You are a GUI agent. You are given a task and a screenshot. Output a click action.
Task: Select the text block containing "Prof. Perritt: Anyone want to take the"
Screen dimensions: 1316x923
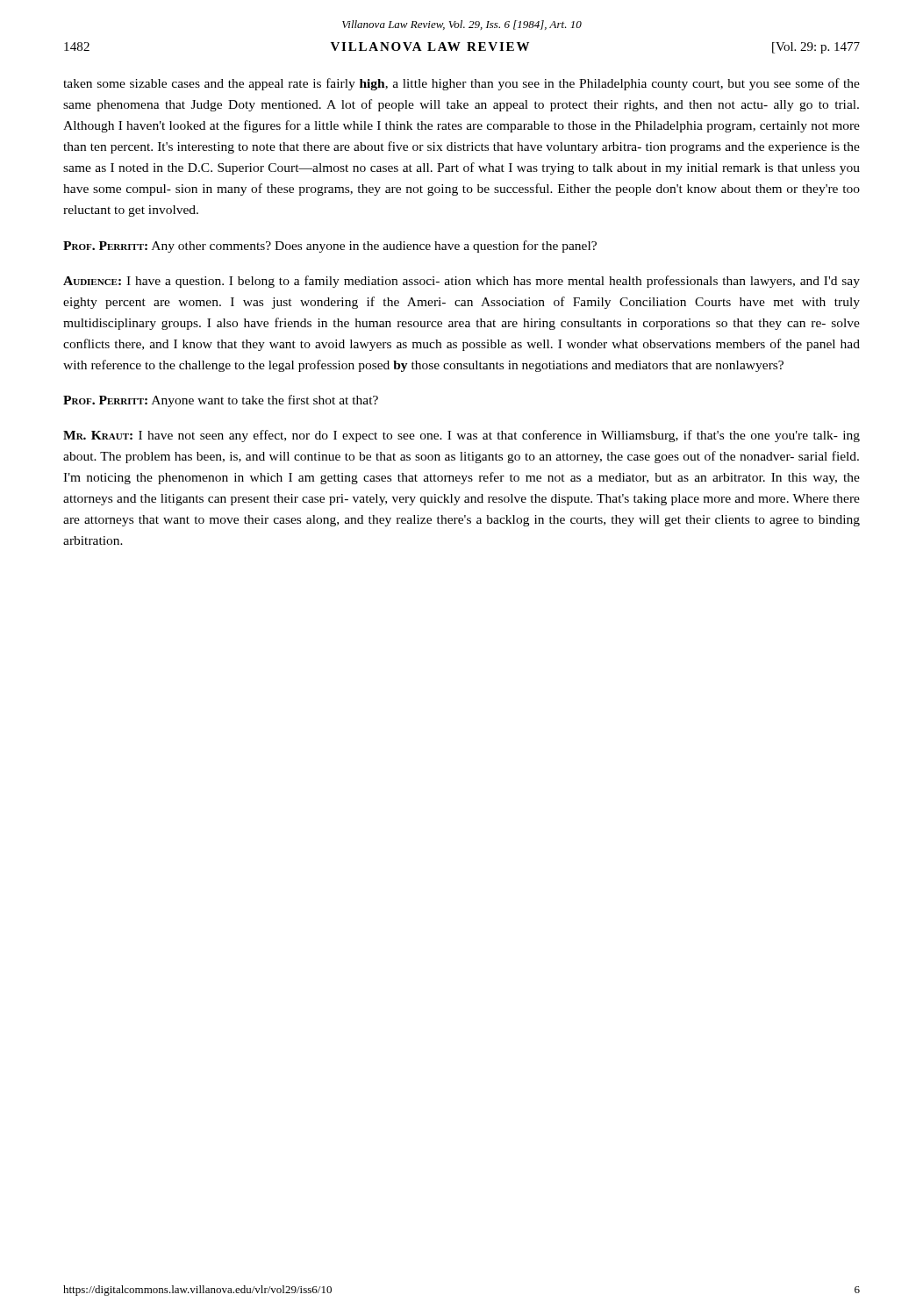point(221,399)
